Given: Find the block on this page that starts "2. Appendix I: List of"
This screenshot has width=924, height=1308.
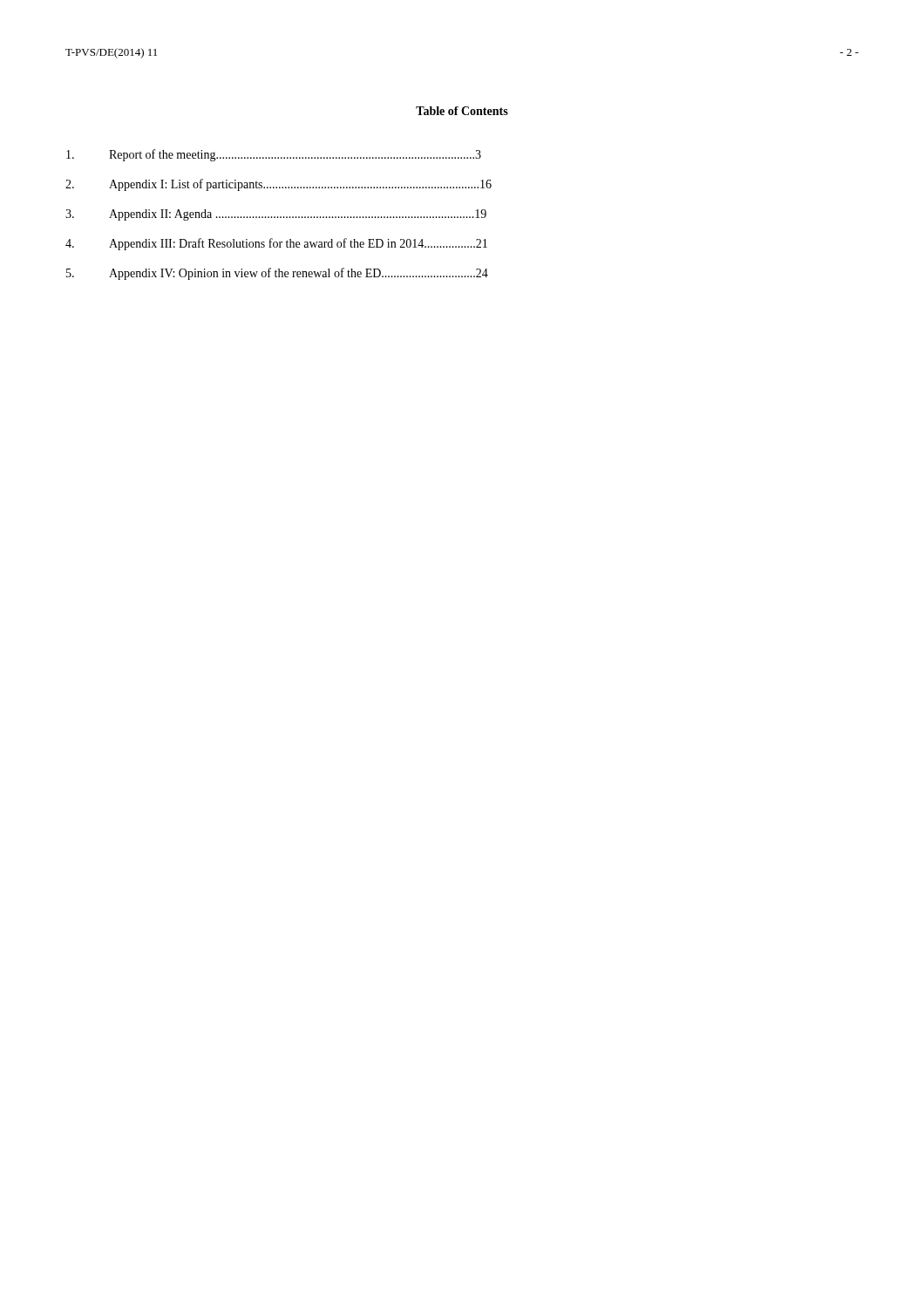Looking at the screenshot, I should (x=462, y=185).
